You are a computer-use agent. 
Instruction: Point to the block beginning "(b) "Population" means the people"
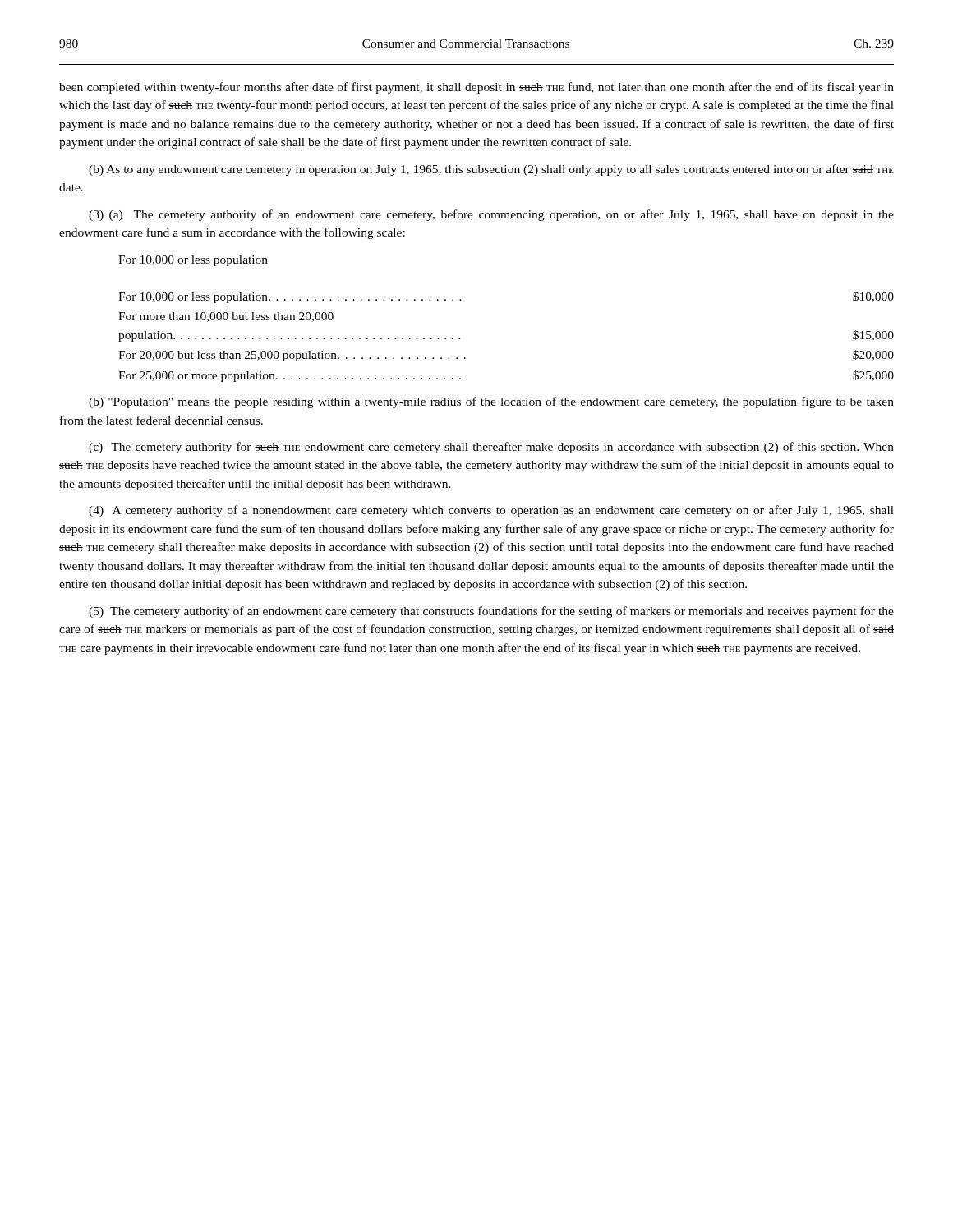(476, 411)
